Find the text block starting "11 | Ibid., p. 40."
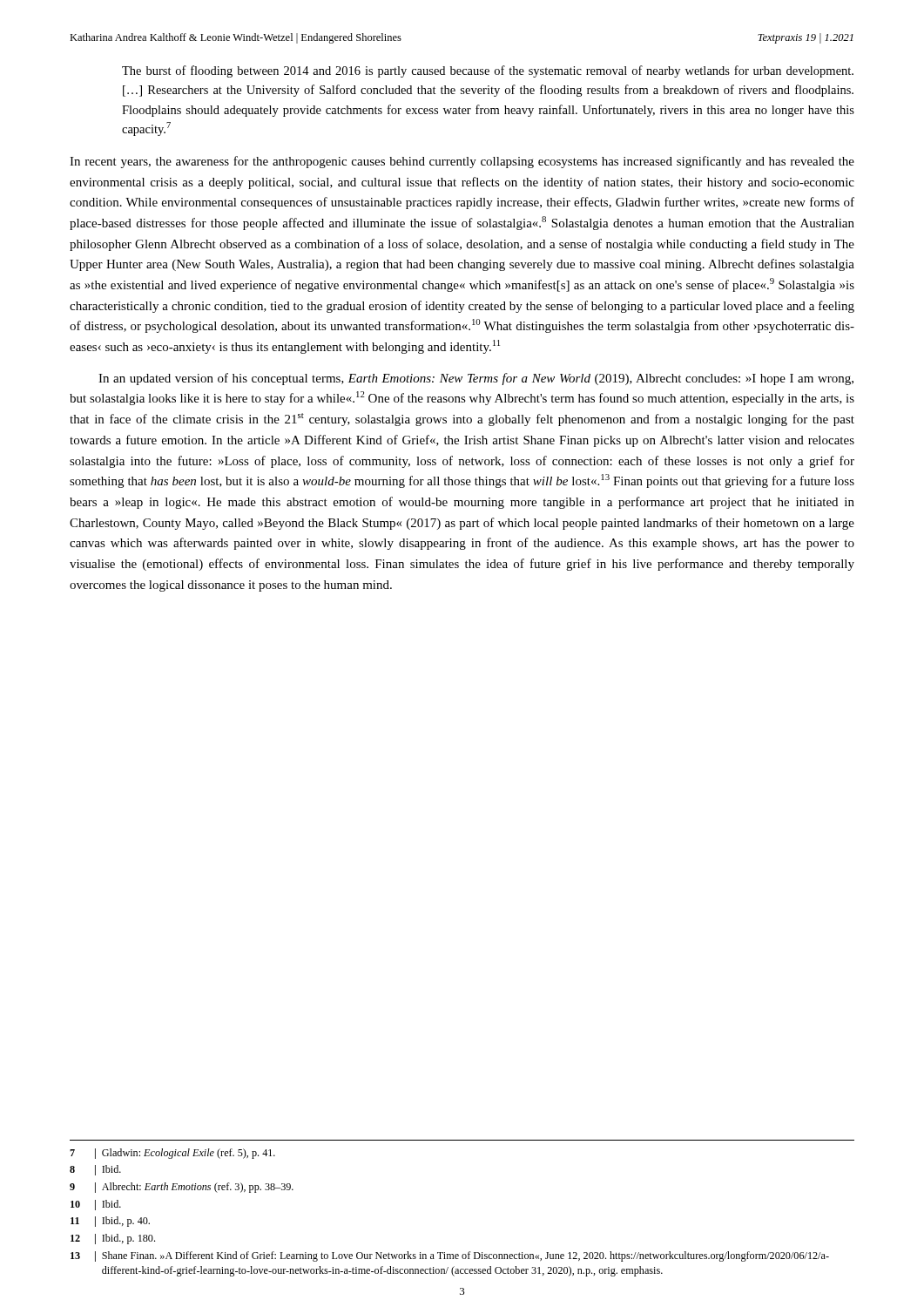Screen dimensions: 1307x924 pyautogui.click(x=110, y=1222)
